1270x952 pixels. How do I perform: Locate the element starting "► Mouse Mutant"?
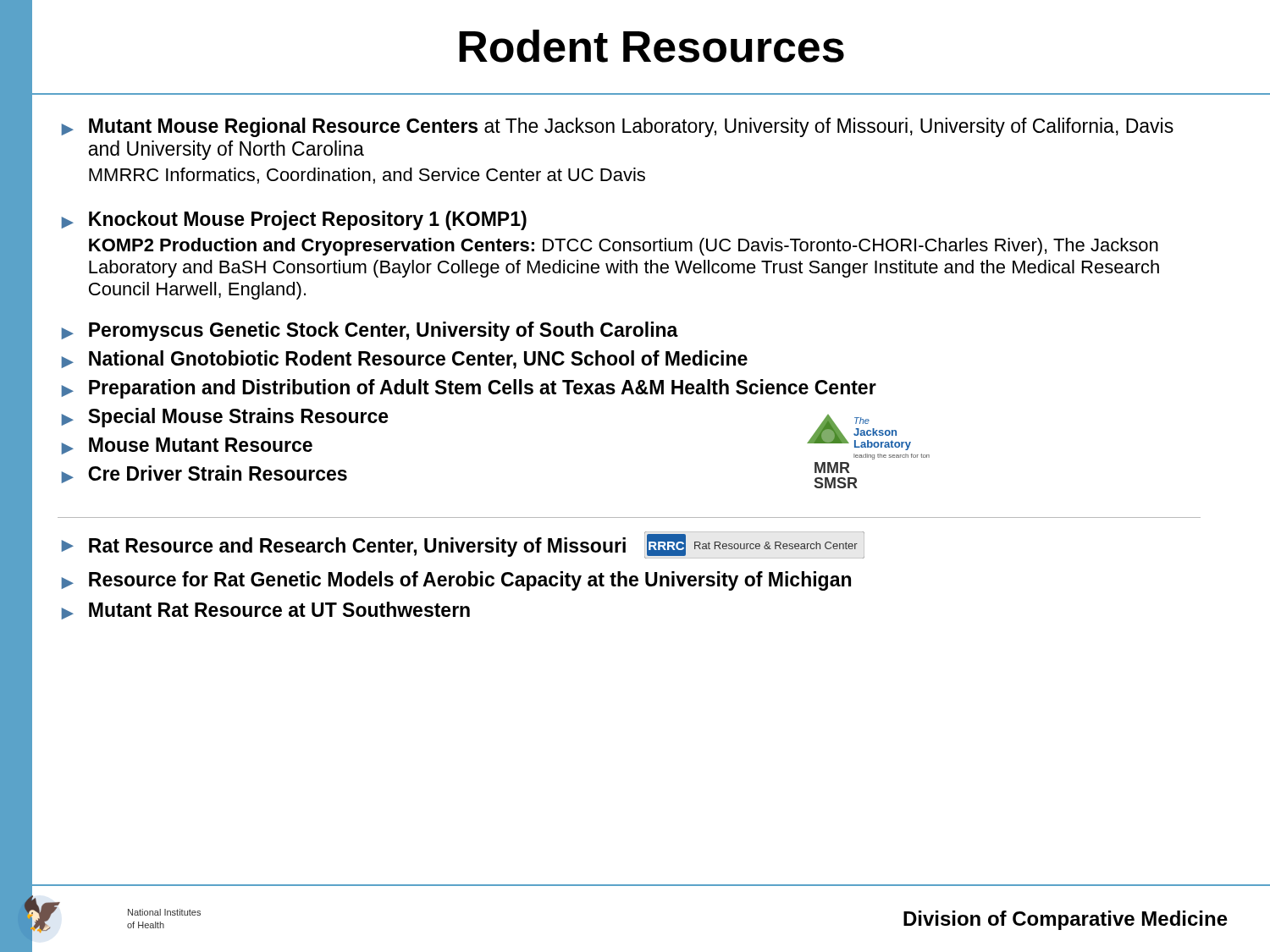pyautogui.click(x=187, y=446)
